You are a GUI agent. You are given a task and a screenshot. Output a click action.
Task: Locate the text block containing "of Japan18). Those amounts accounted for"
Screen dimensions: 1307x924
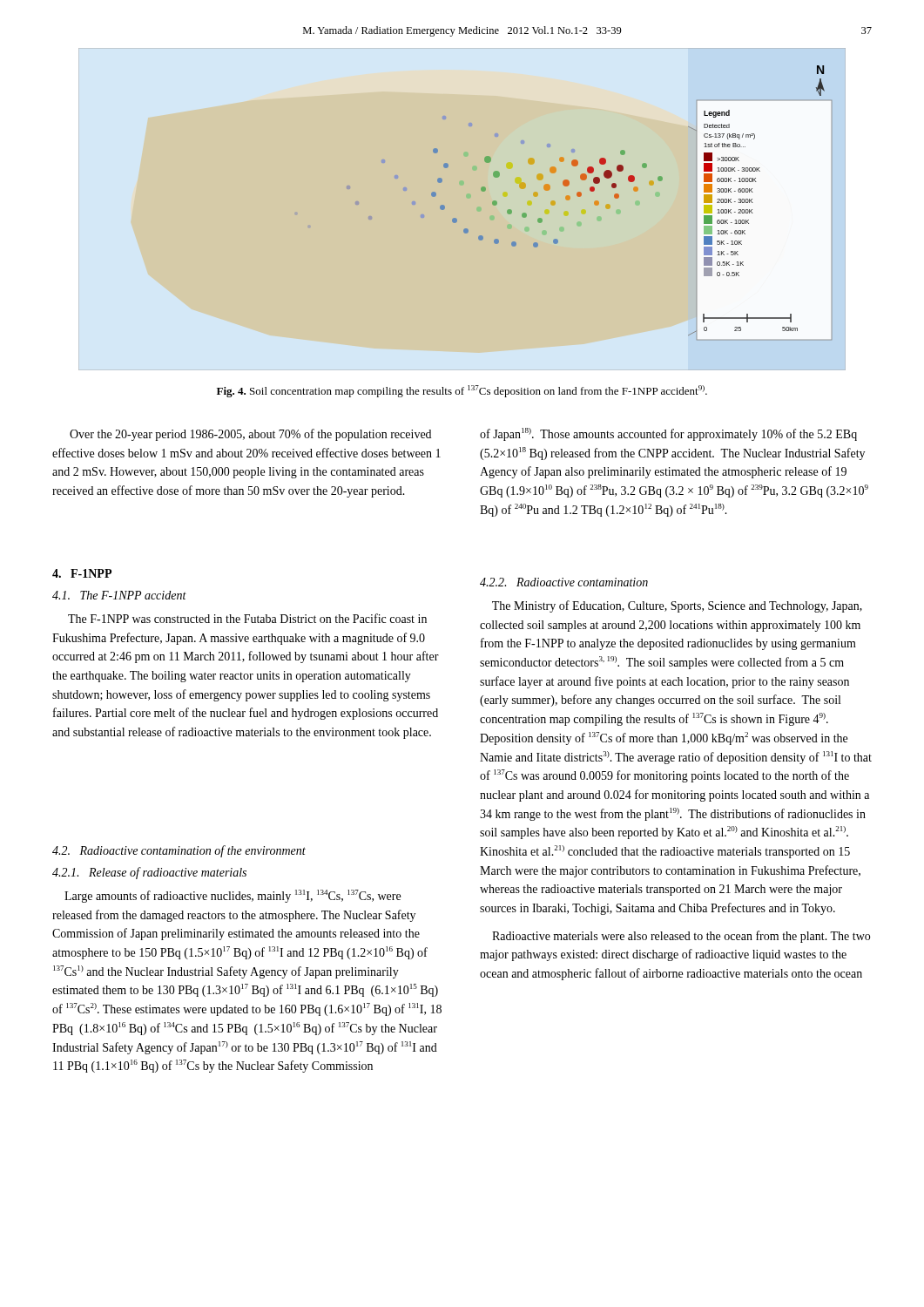point(676,472)
